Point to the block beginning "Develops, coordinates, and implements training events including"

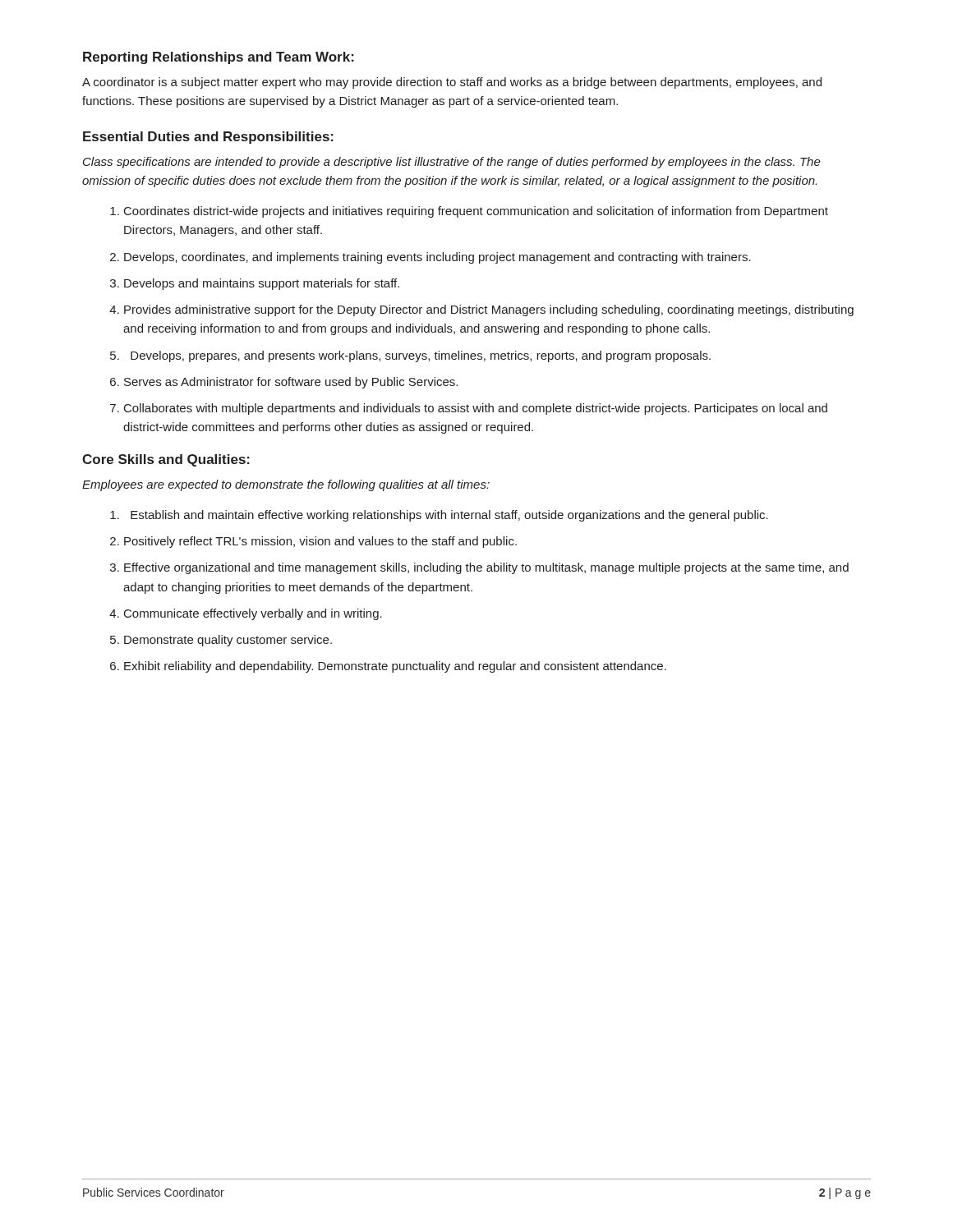pyautogui.click(x=437, y=256)
